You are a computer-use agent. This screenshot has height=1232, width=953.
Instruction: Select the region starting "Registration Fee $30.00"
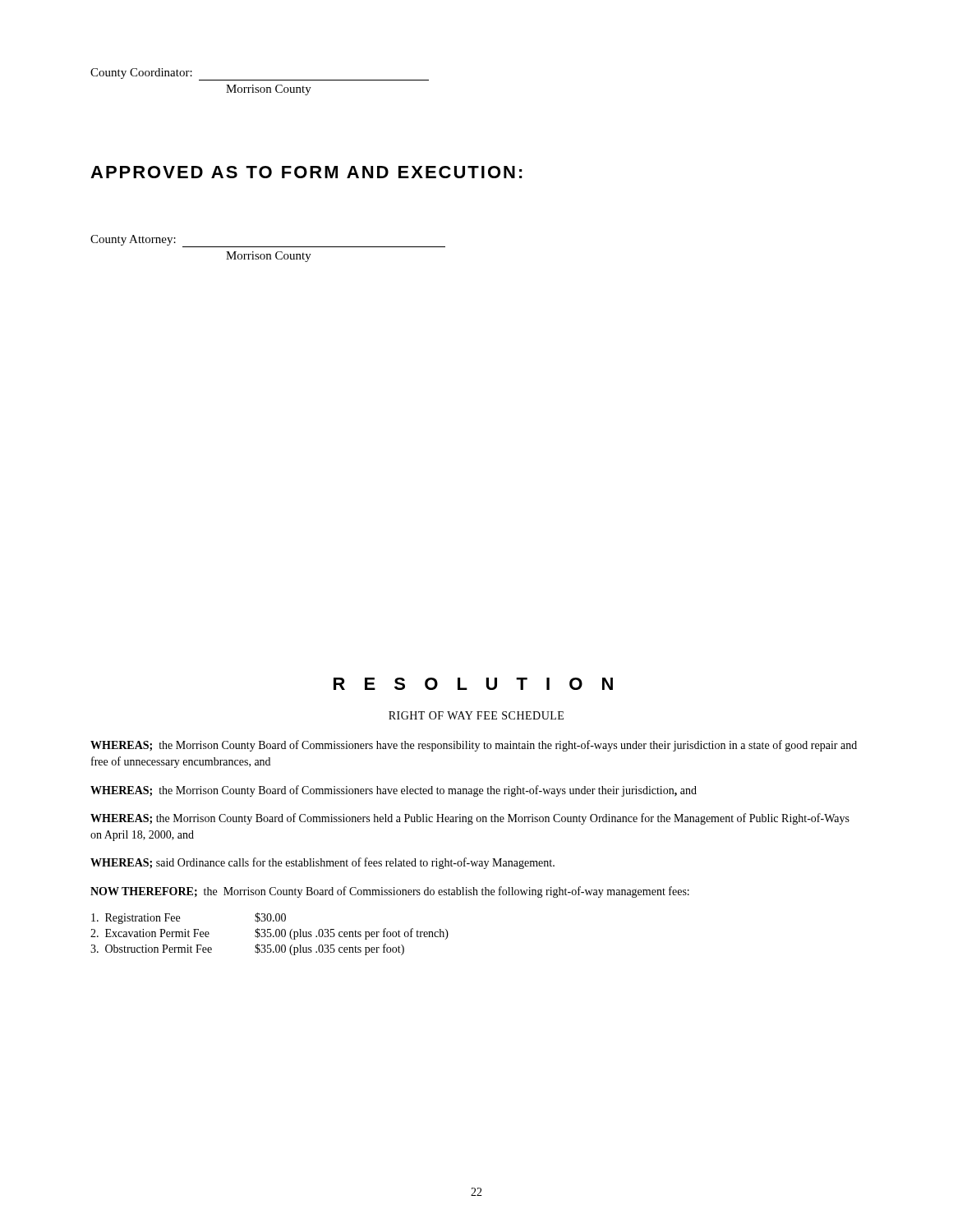pyautogui.click(x=145, y=918)
